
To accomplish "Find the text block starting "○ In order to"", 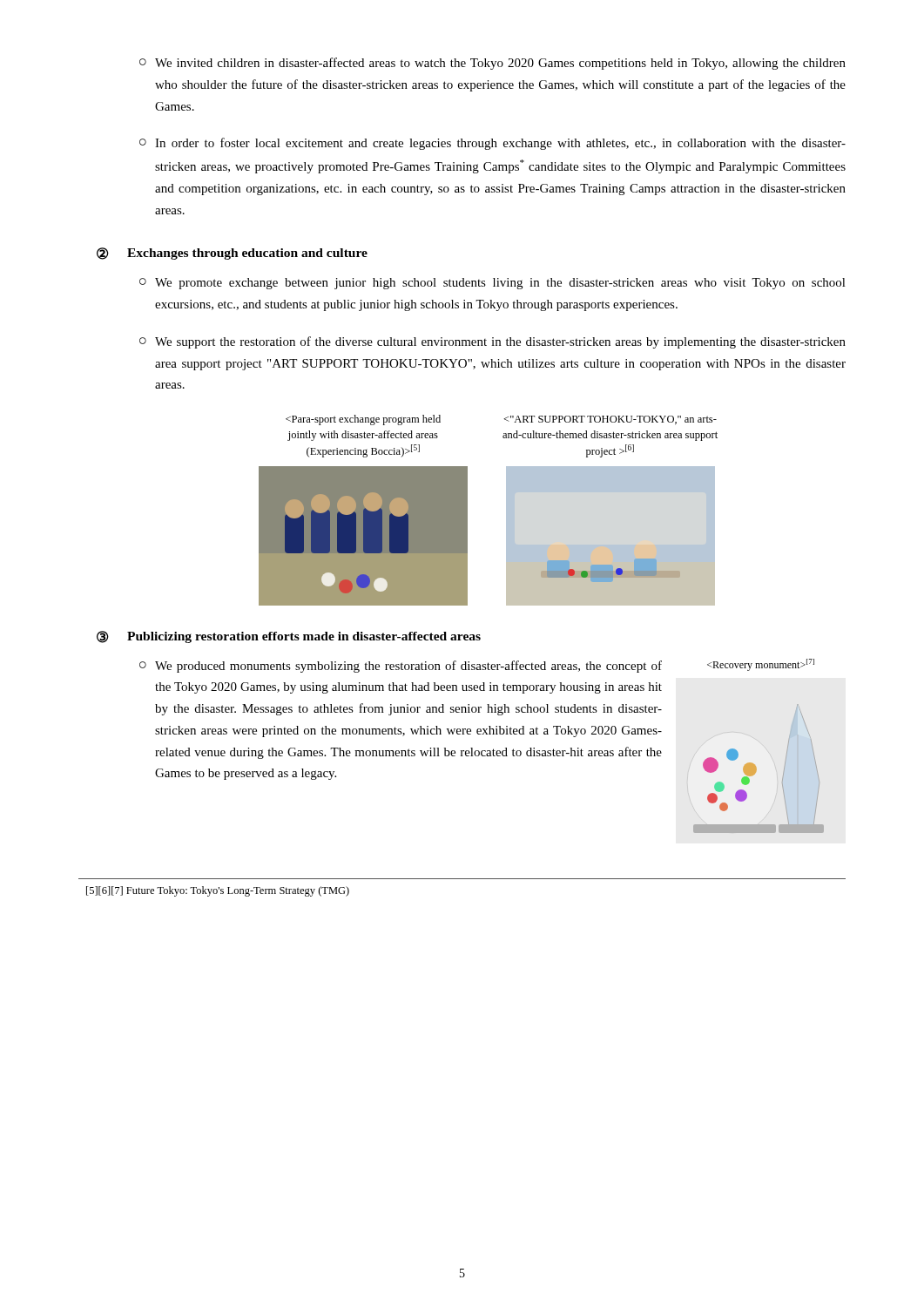I will [488, 177].
